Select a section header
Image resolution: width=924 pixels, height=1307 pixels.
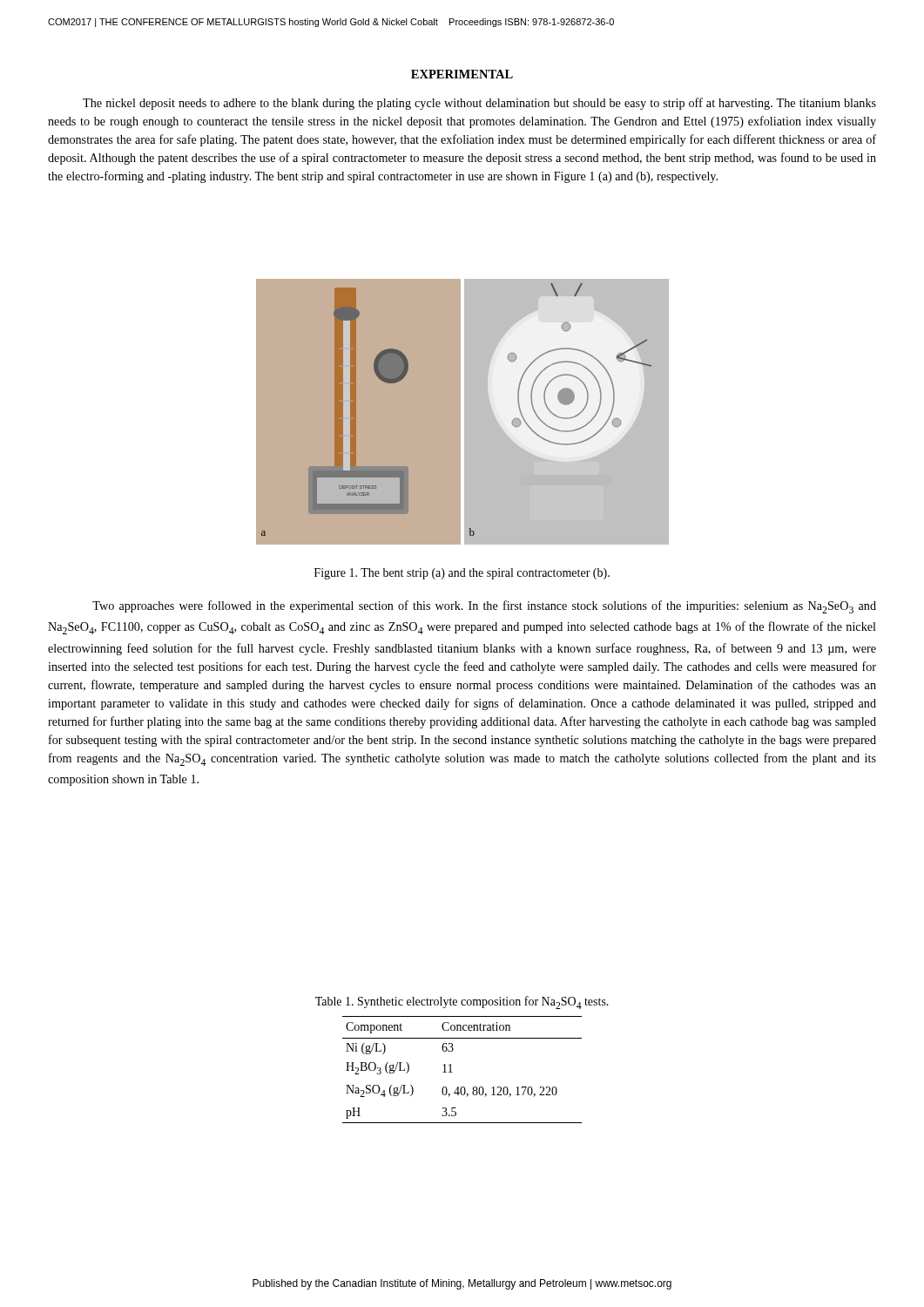(x=462, y=74)
